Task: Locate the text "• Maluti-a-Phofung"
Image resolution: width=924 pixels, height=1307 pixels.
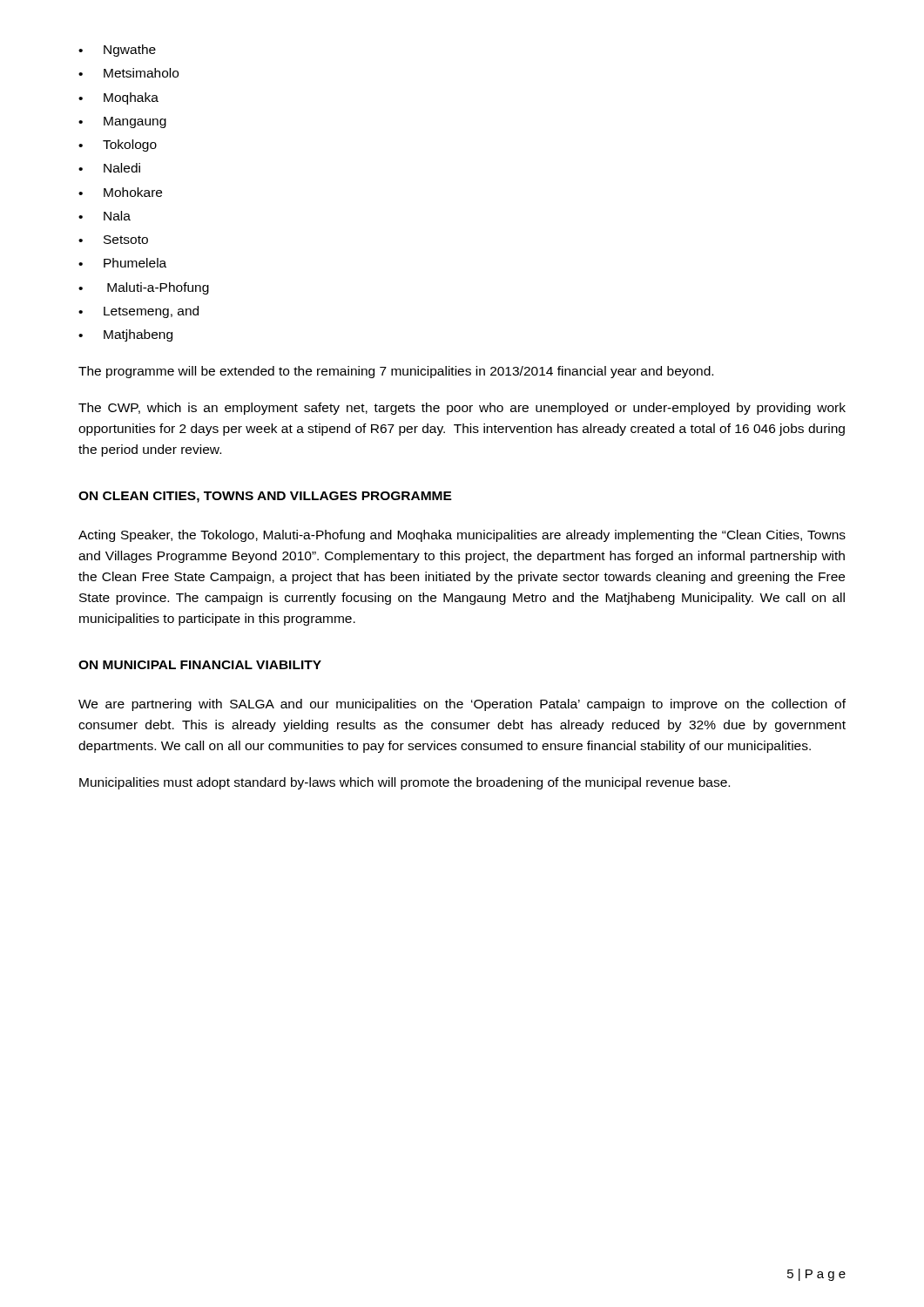Action: tap(144, 288)
